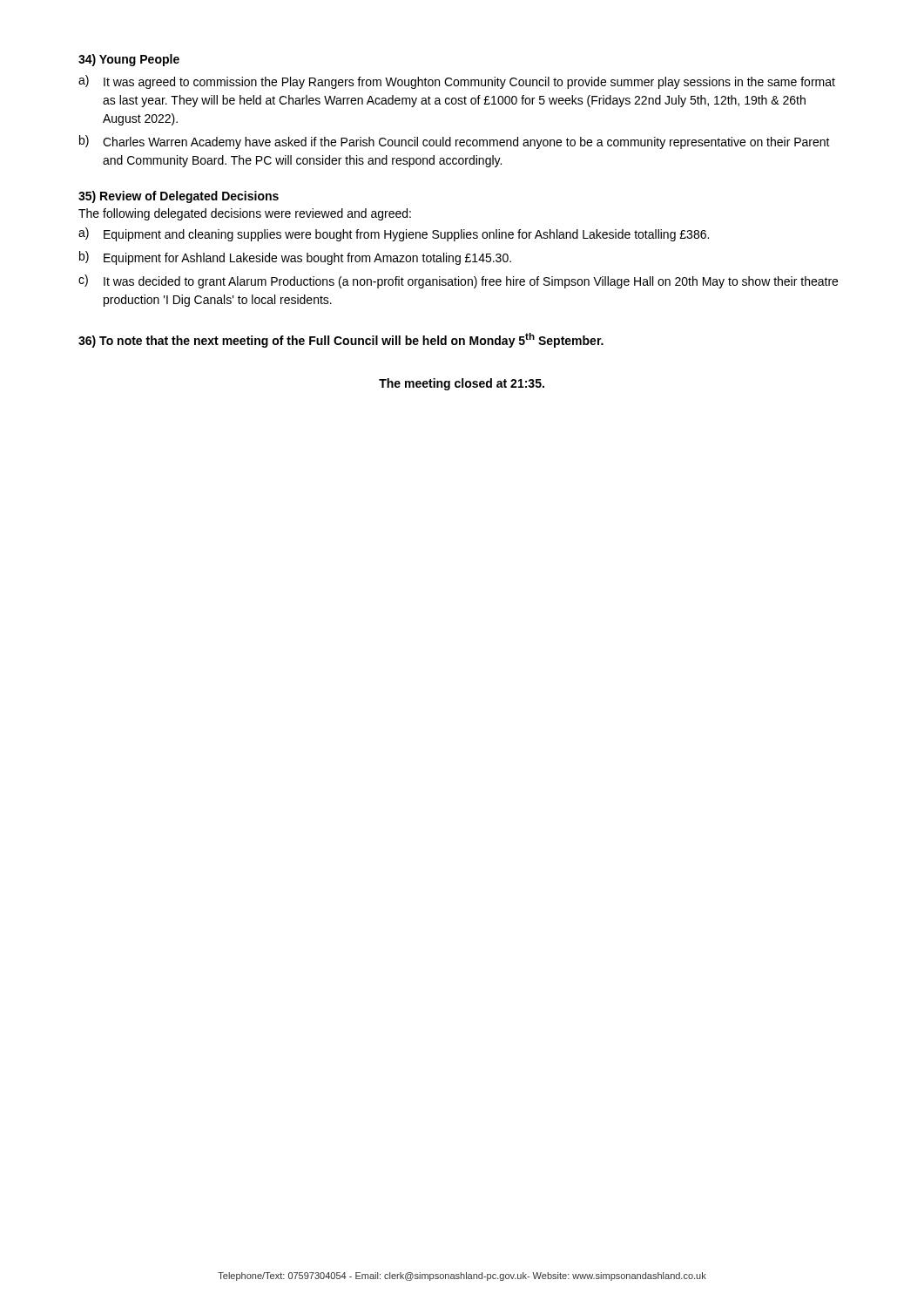Find the block starting "b) Equipment for Ashland Lakeside"
The width and height of the screenshot is (924, 1307).
[462, 258]
